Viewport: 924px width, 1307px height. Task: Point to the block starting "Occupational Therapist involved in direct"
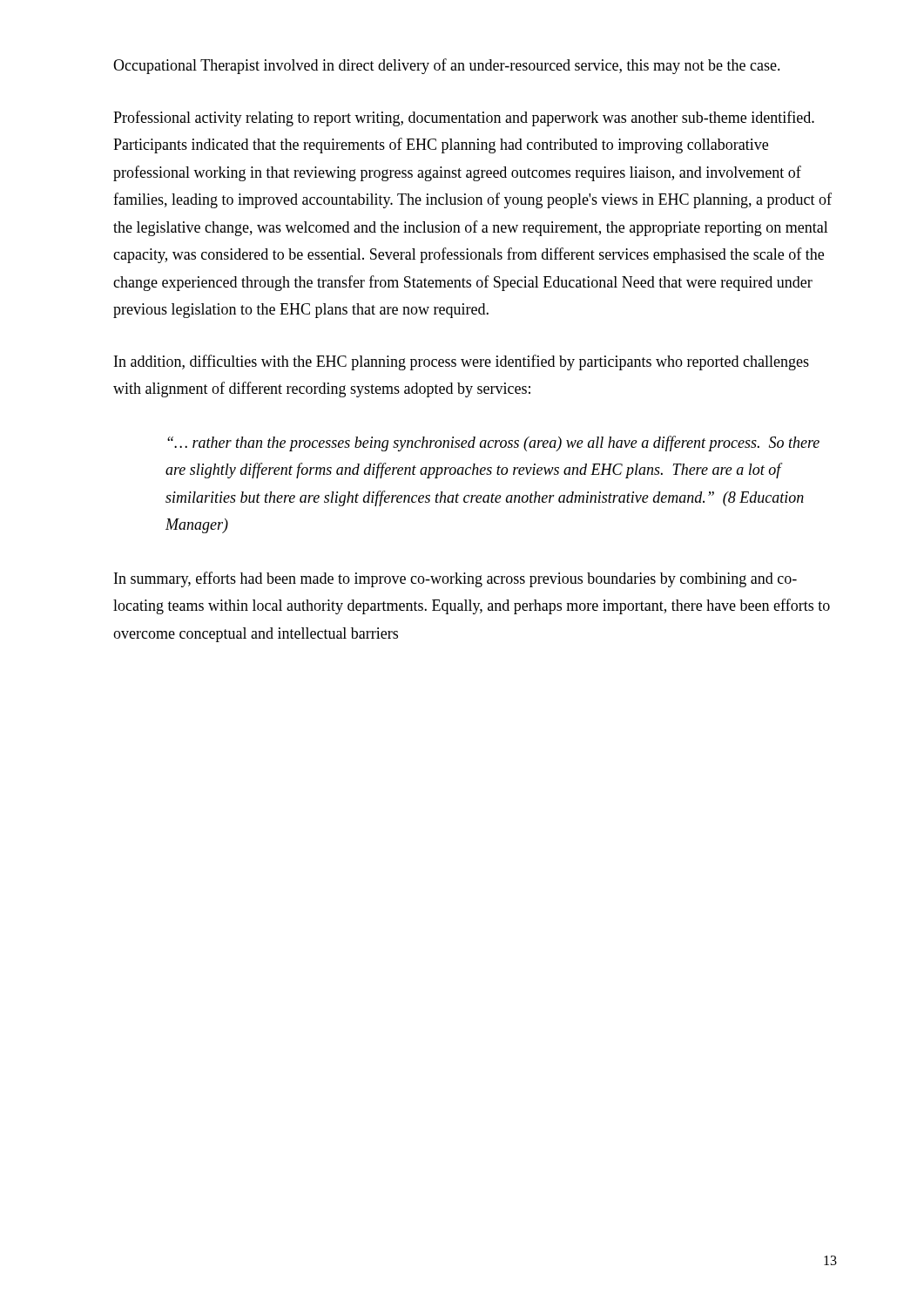(447, 65)
